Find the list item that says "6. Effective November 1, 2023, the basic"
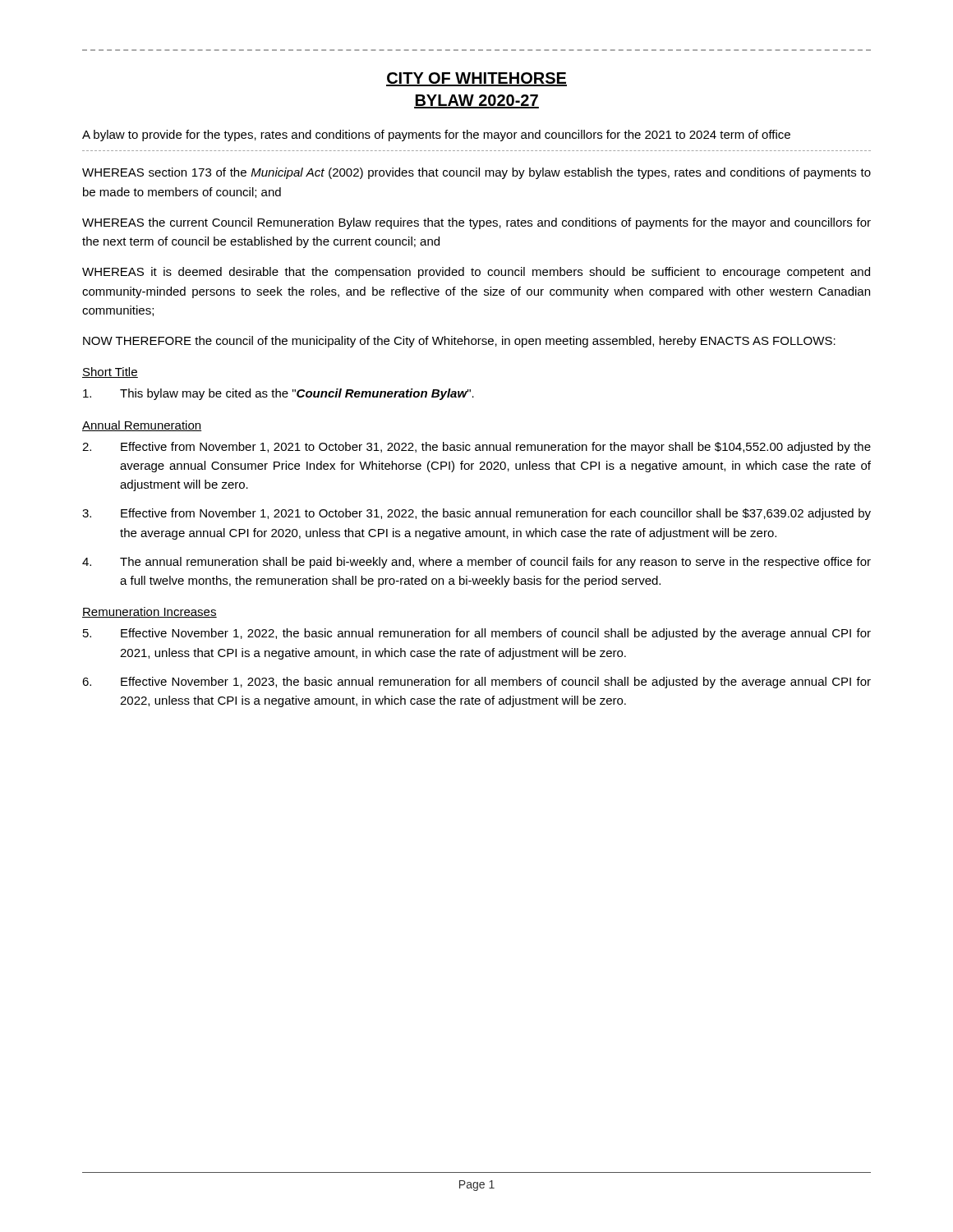 pos(476,691)
